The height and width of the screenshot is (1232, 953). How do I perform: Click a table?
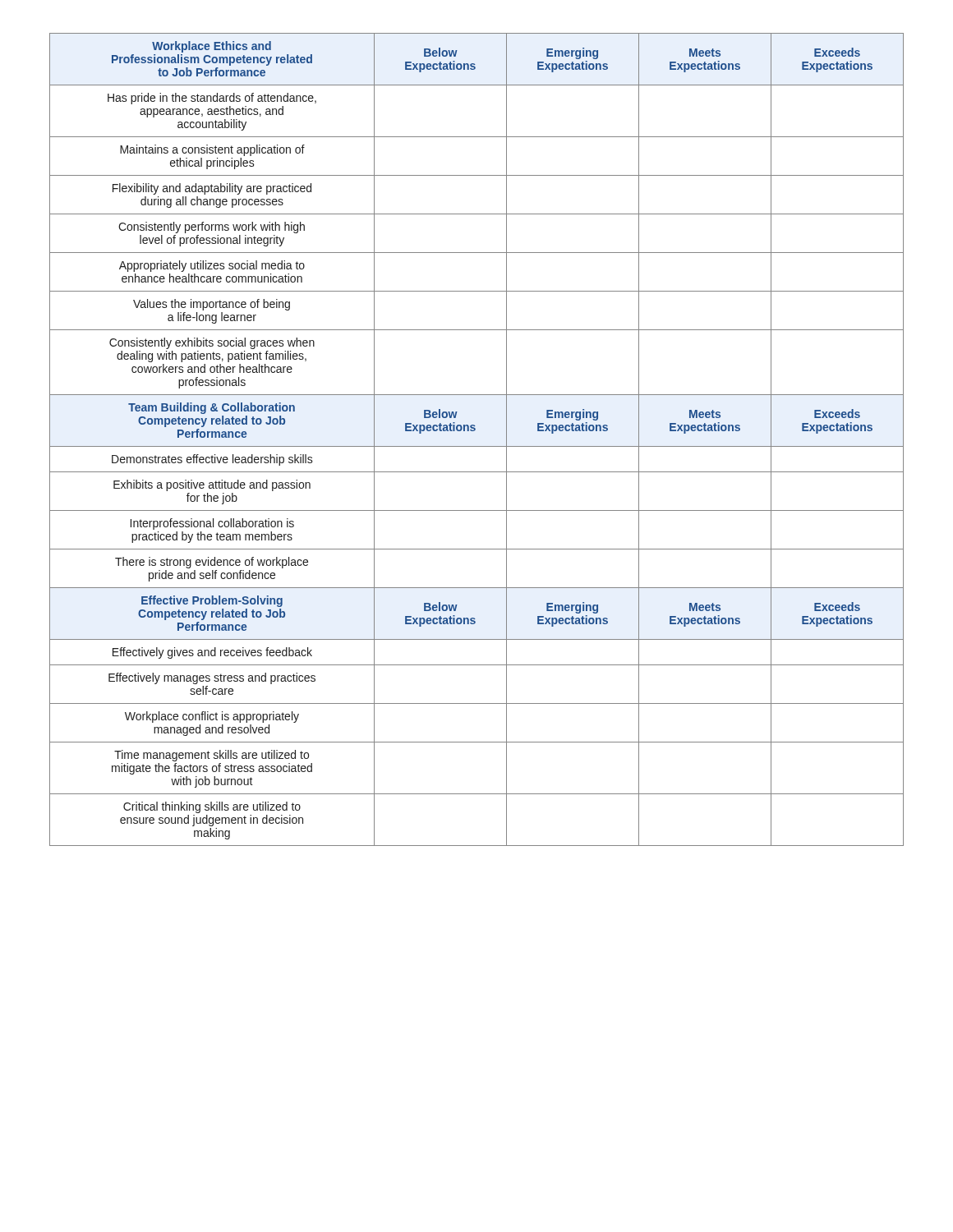pos(476,439)
